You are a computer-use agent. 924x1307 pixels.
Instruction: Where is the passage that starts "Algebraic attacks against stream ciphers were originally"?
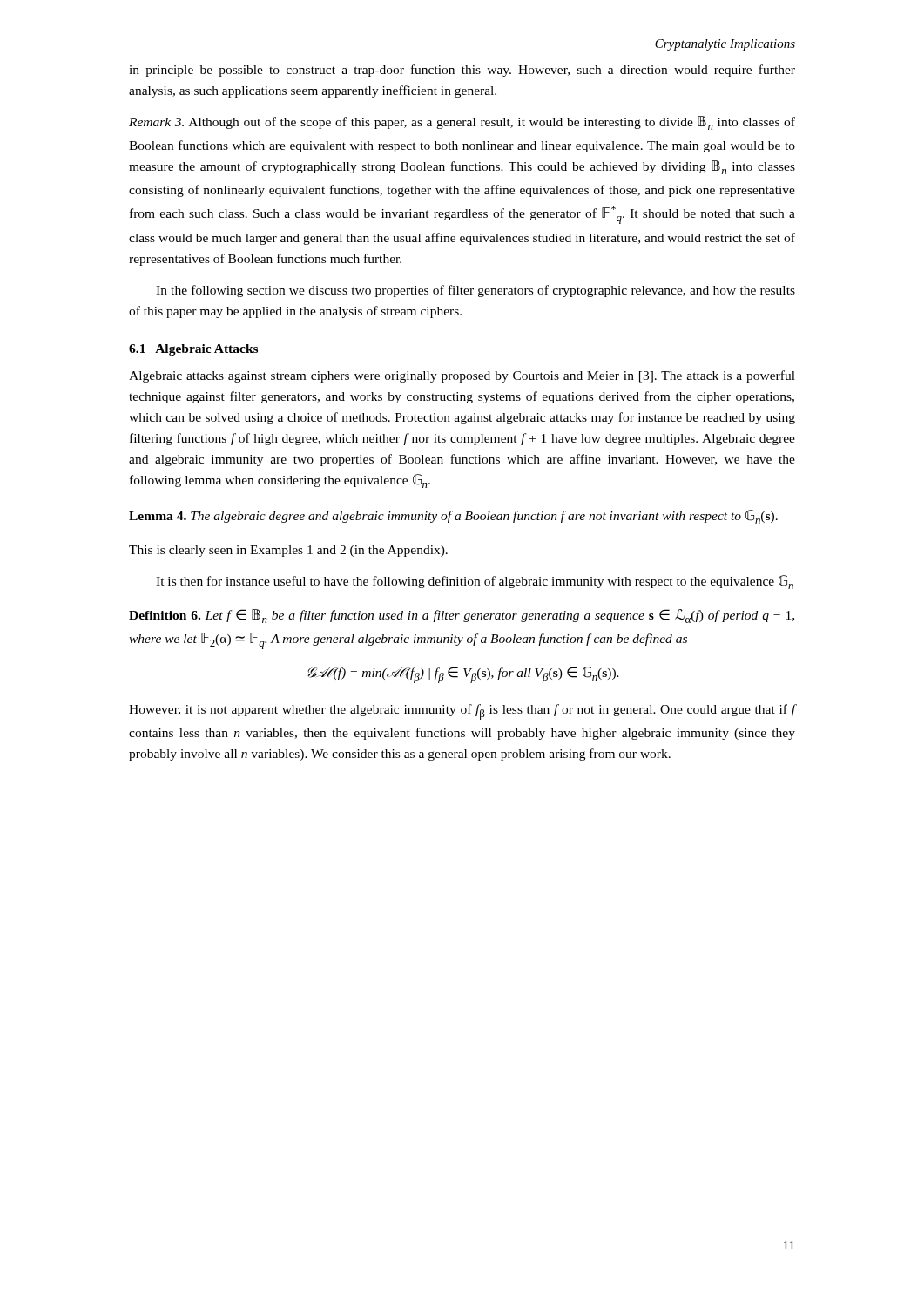(x=462, y=429)
